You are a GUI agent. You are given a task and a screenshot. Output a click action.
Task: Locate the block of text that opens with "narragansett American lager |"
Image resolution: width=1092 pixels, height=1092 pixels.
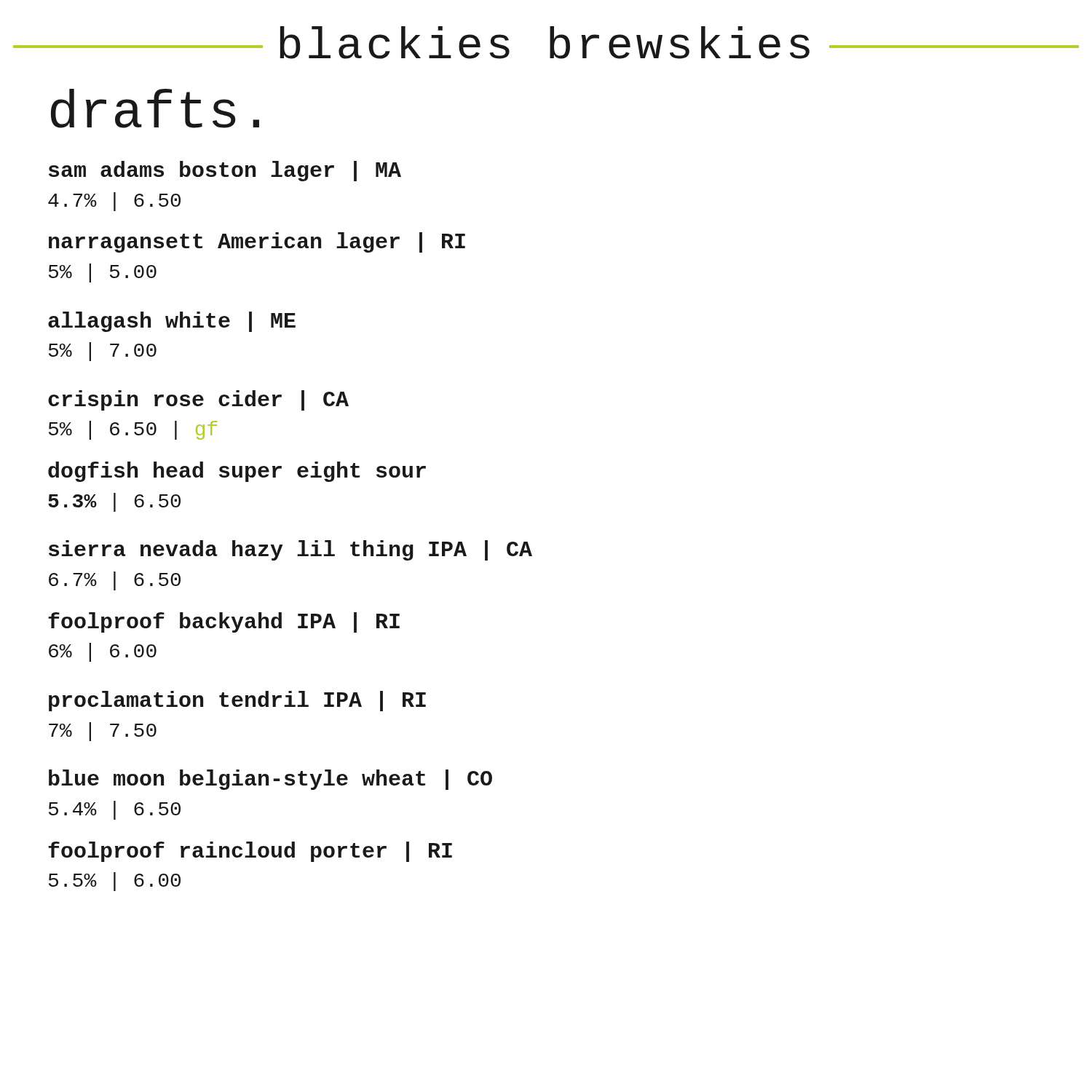coord(257,242)
